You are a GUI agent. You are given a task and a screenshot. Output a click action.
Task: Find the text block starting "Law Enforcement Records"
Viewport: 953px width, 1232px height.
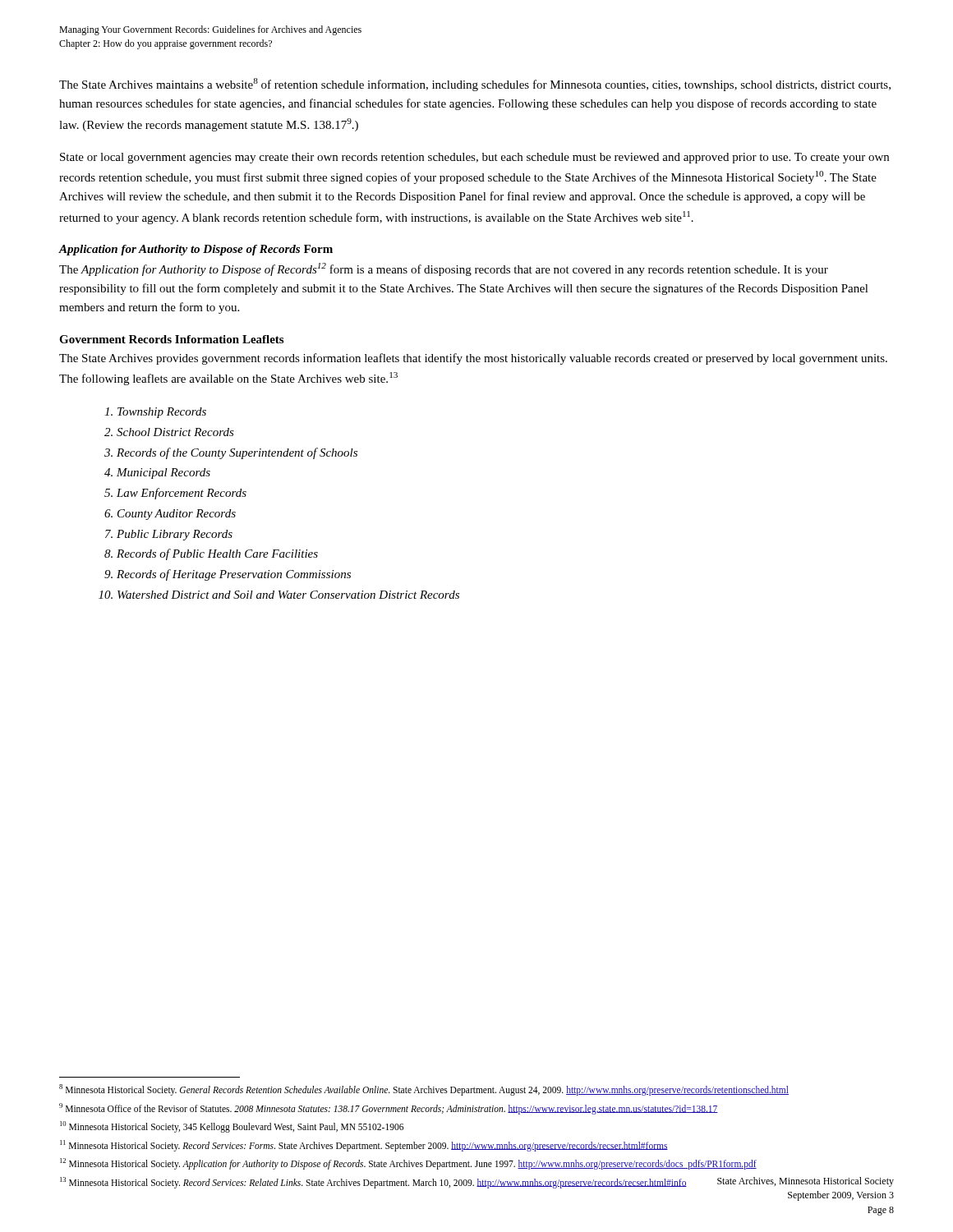tap(182, 493)
